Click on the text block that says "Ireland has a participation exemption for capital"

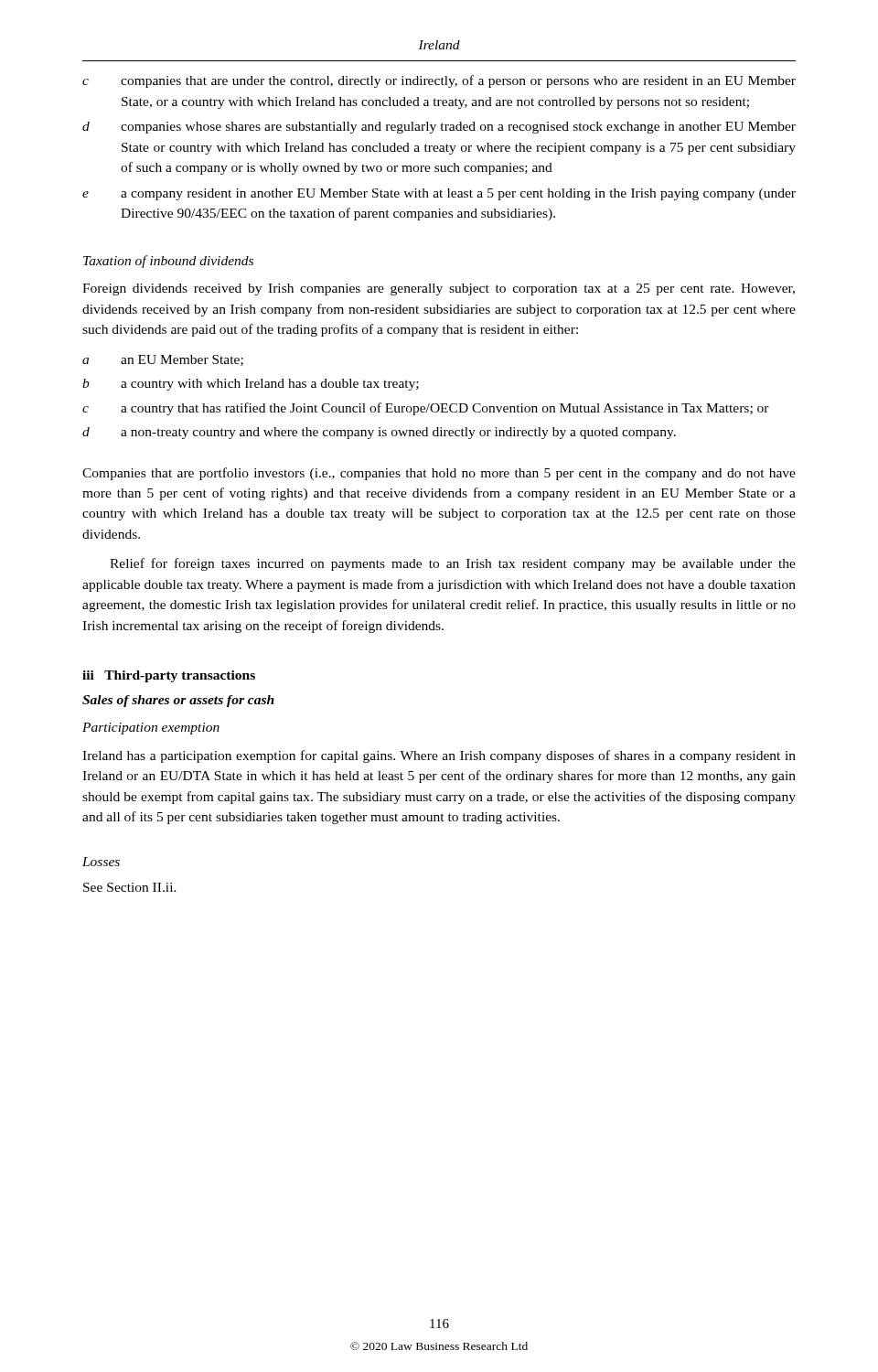[439, 786]
